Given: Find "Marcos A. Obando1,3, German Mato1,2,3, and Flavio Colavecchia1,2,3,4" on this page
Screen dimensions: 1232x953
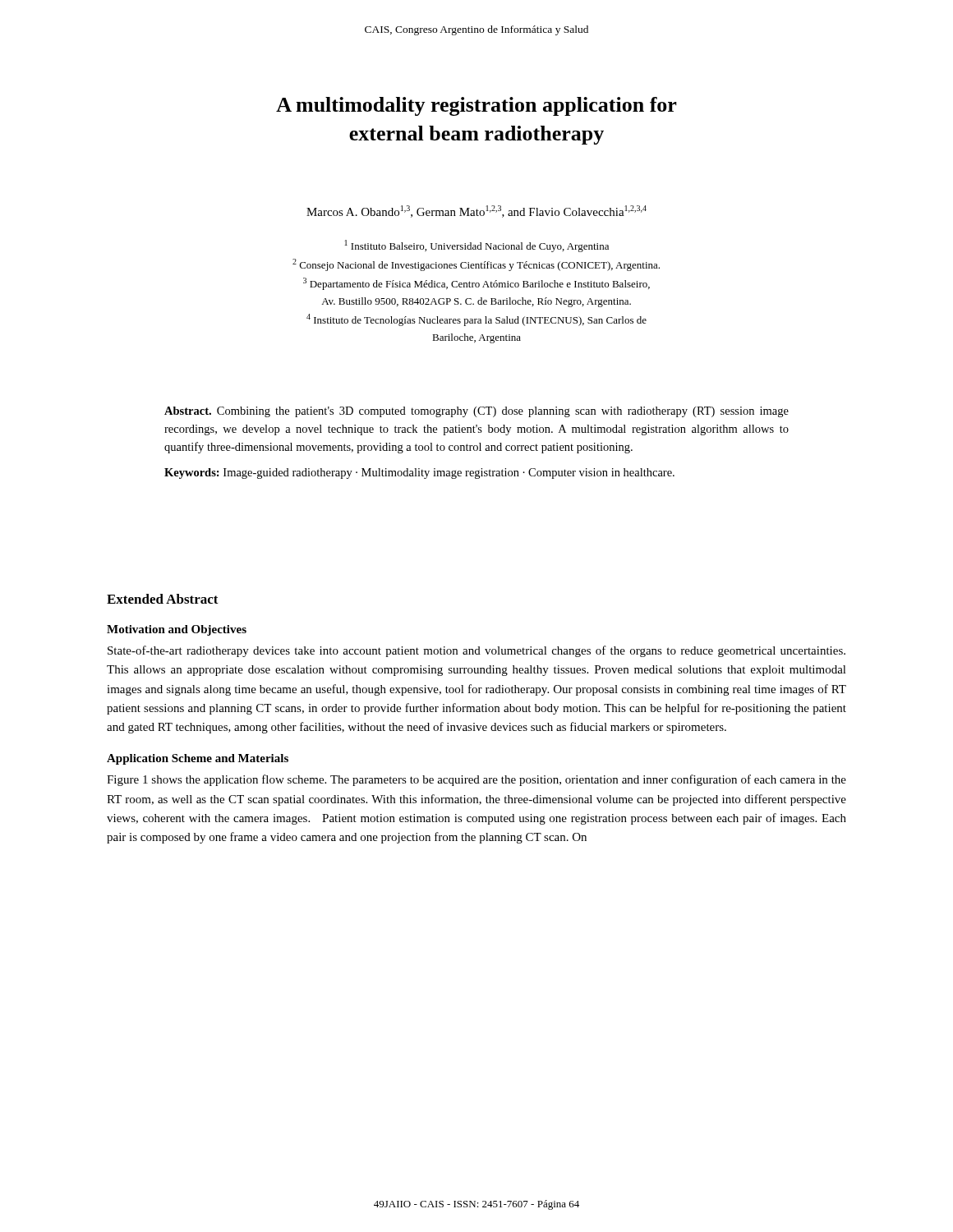Looking at the screenshot, I should click(476, 211).
